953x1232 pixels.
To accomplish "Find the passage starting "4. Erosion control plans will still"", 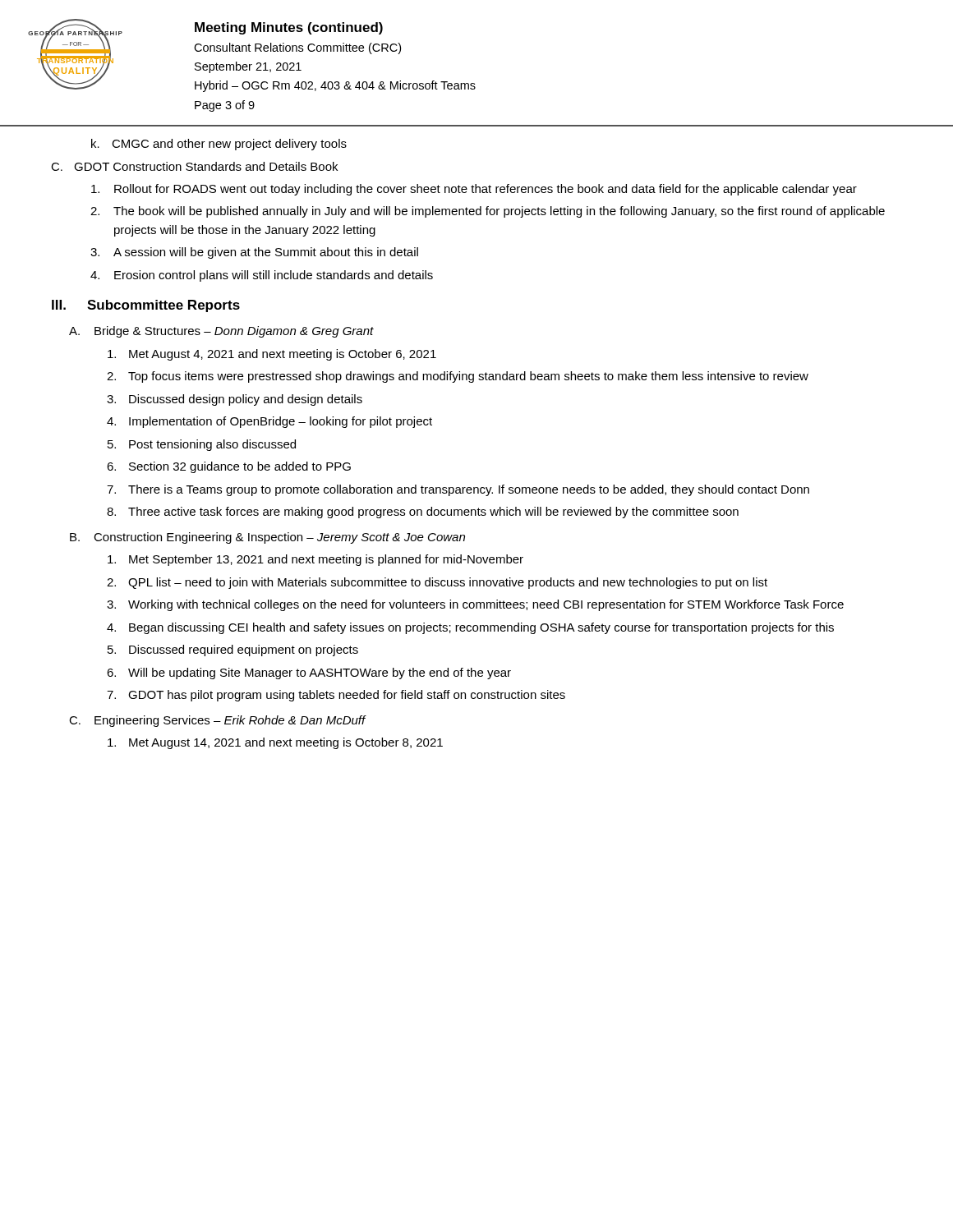I will pos(262,275).
